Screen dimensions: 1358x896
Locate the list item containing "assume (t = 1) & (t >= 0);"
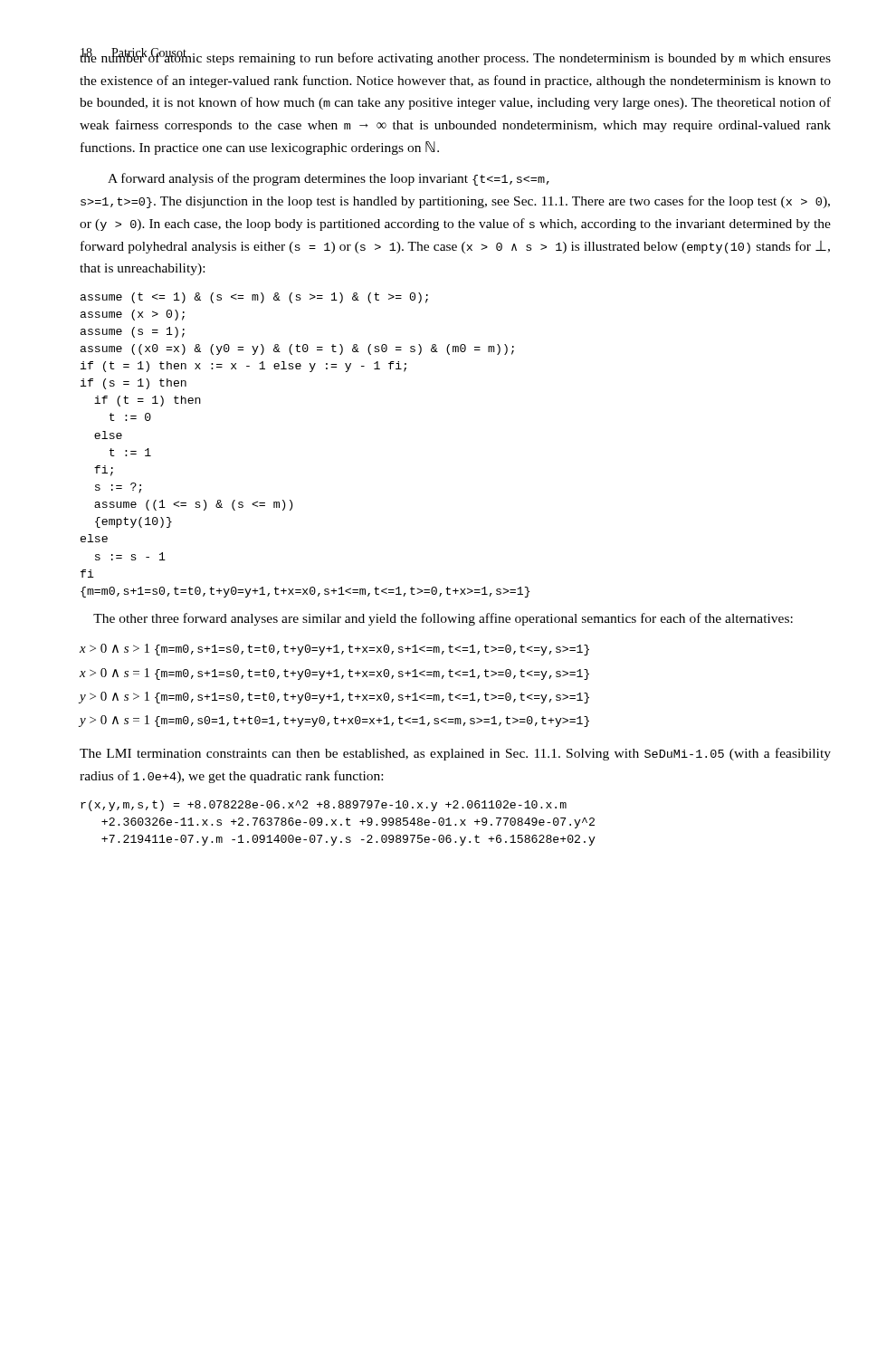coord(254,298)
